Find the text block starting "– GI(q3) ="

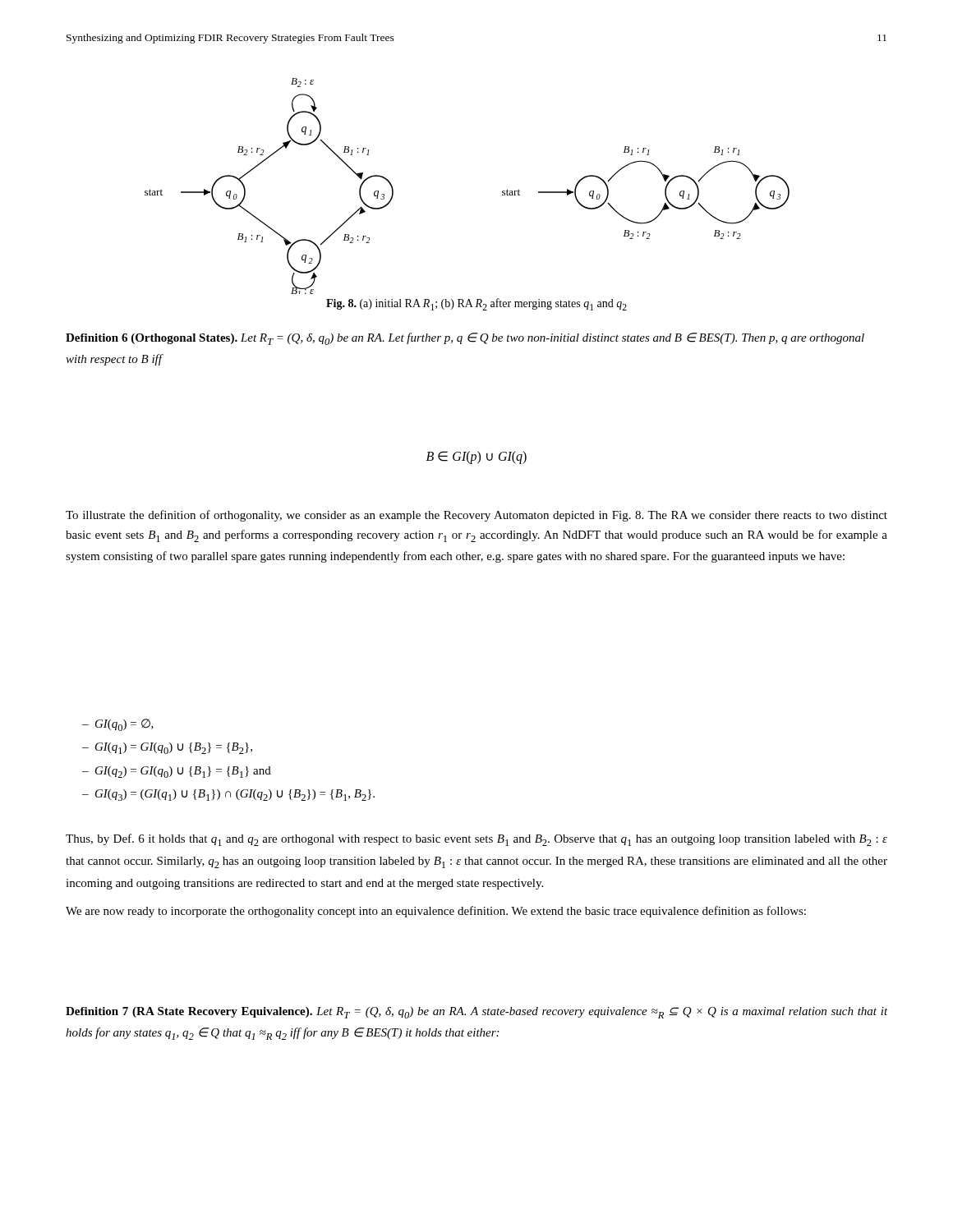[229, 795]
